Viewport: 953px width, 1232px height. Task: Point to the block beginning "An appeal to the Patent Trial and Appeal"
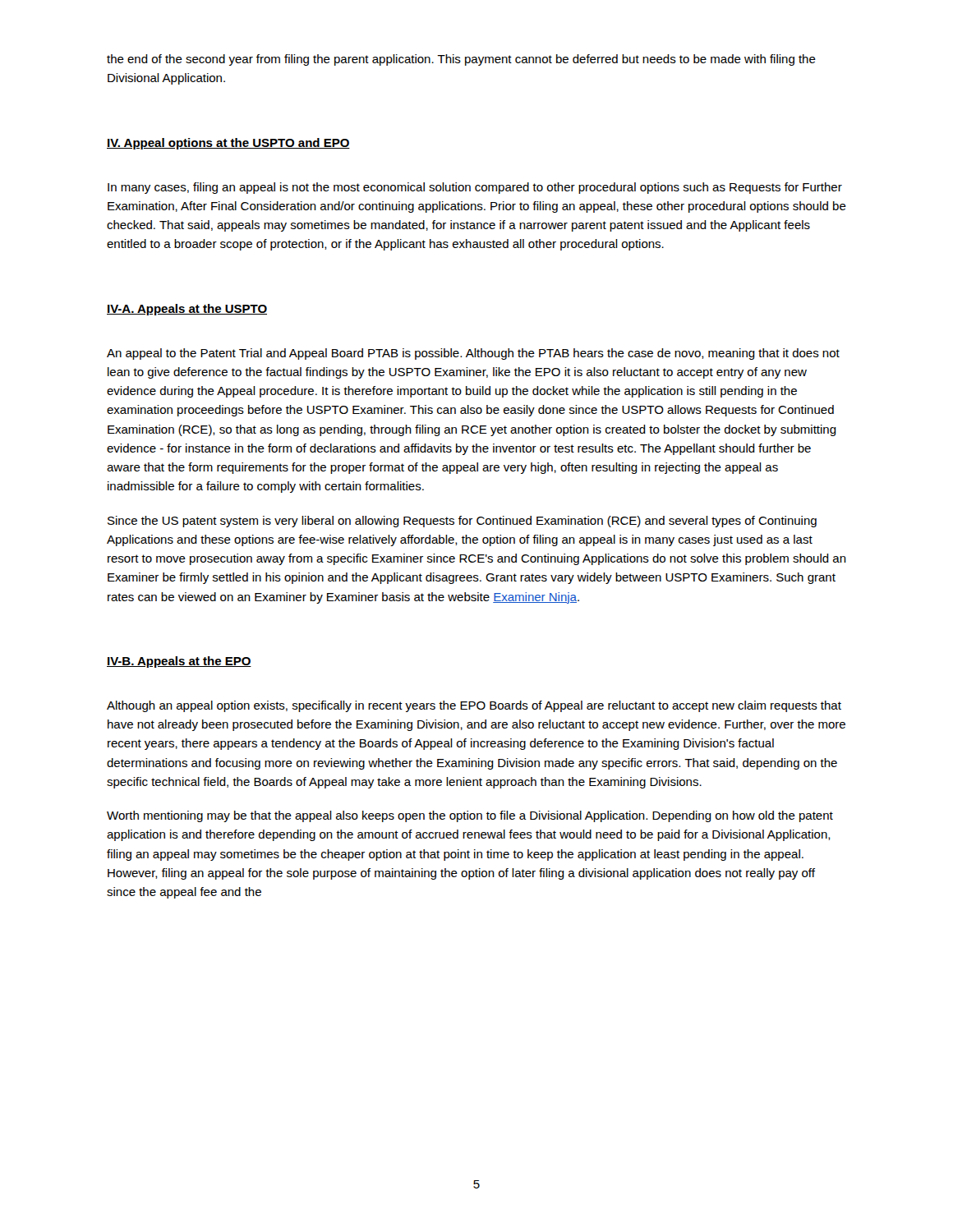click(x=473, y=419)
